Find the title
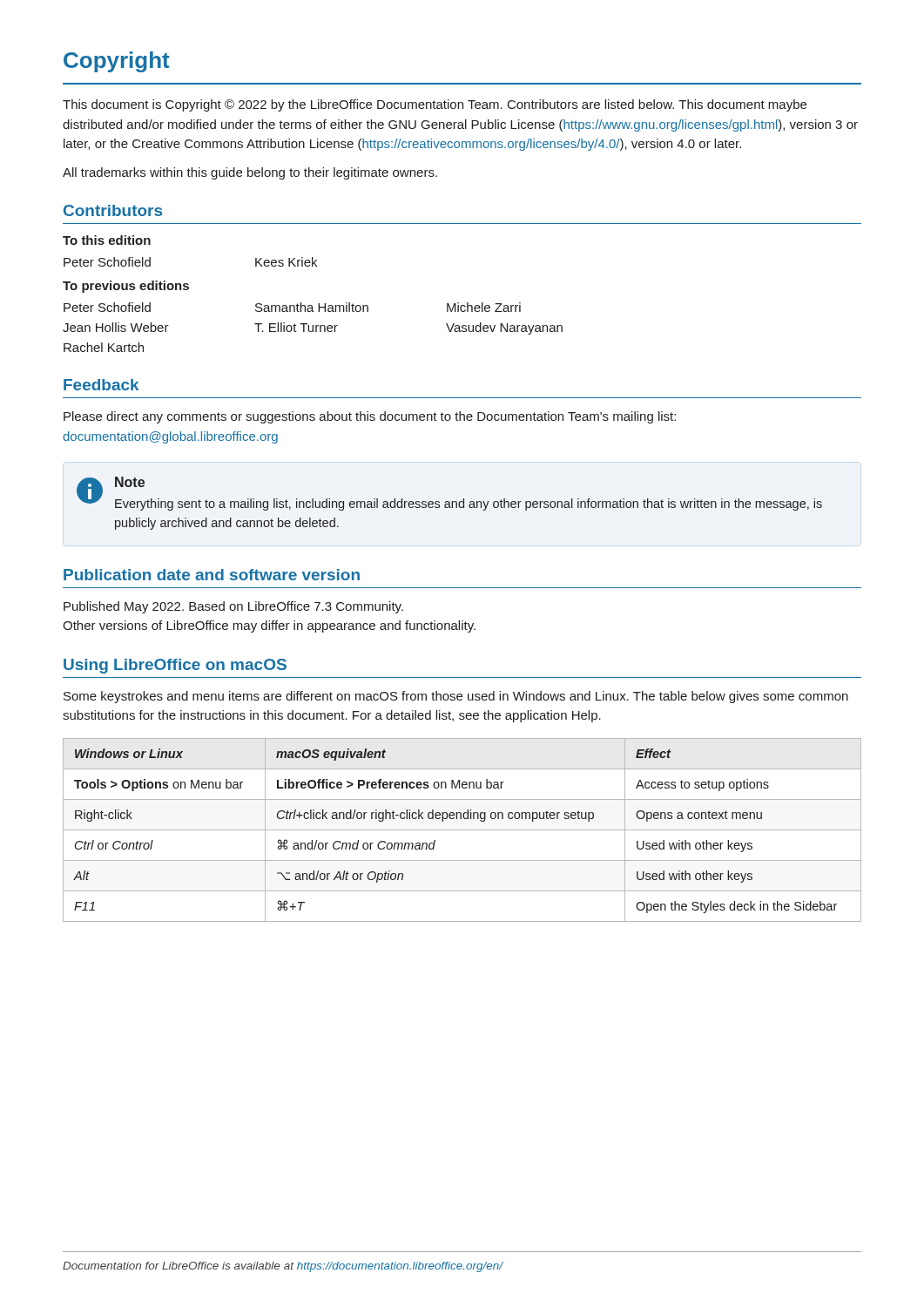924x1307 pixels. click(462, 61)
